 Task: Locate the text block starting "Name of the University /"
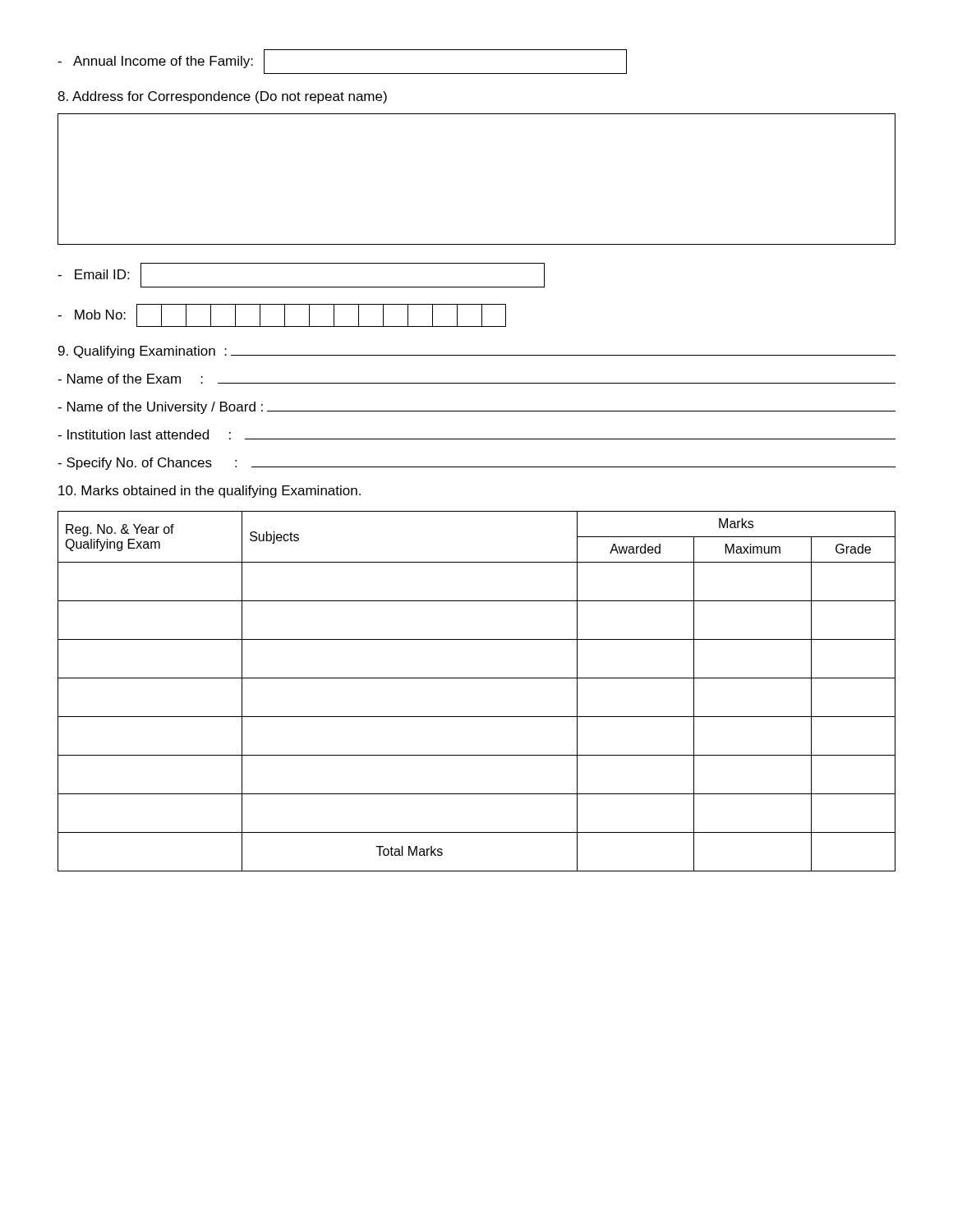coord(476,407)
